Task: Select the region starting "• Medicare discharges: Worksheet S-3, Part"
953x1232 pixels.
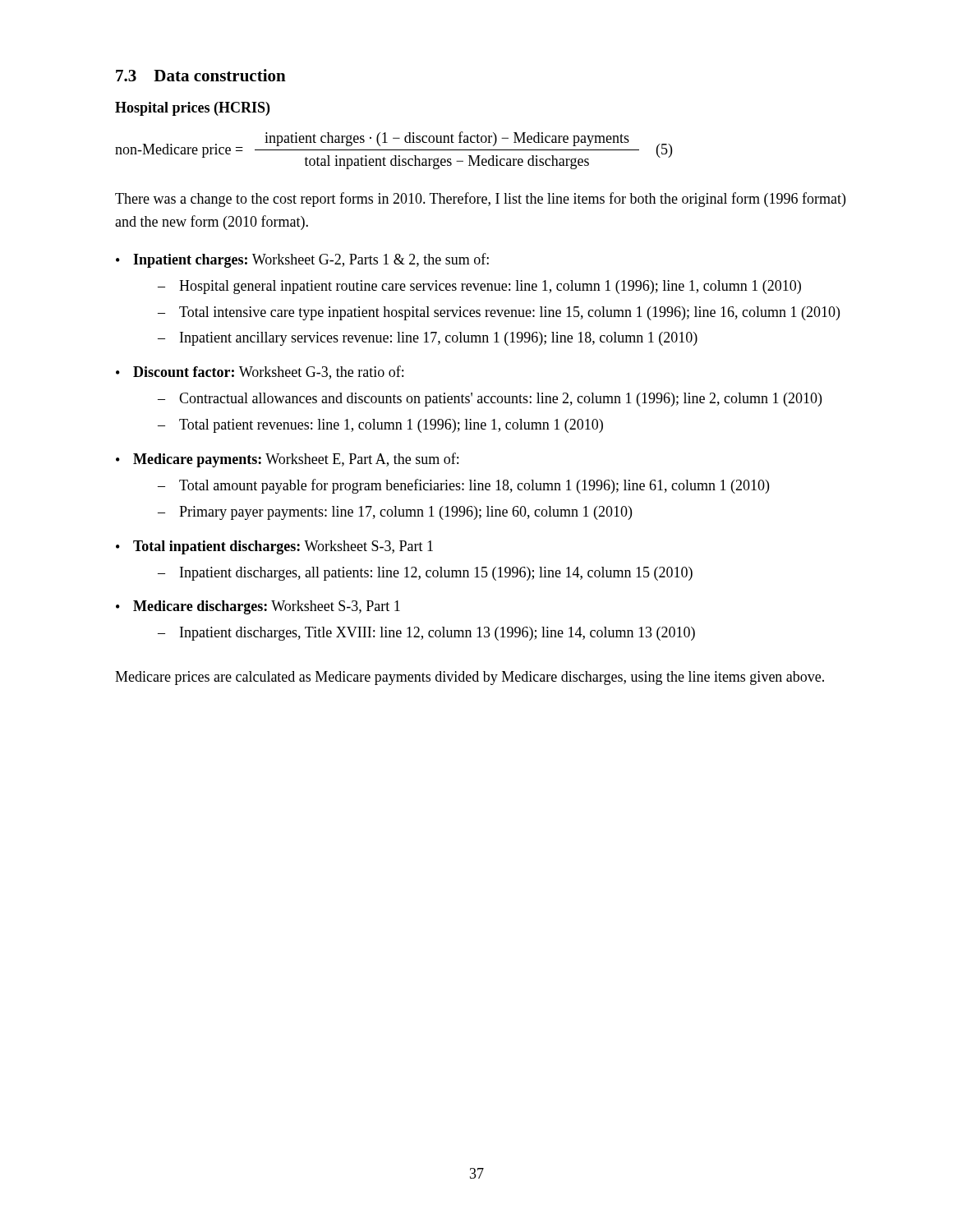Action: [x=405, y=622]
